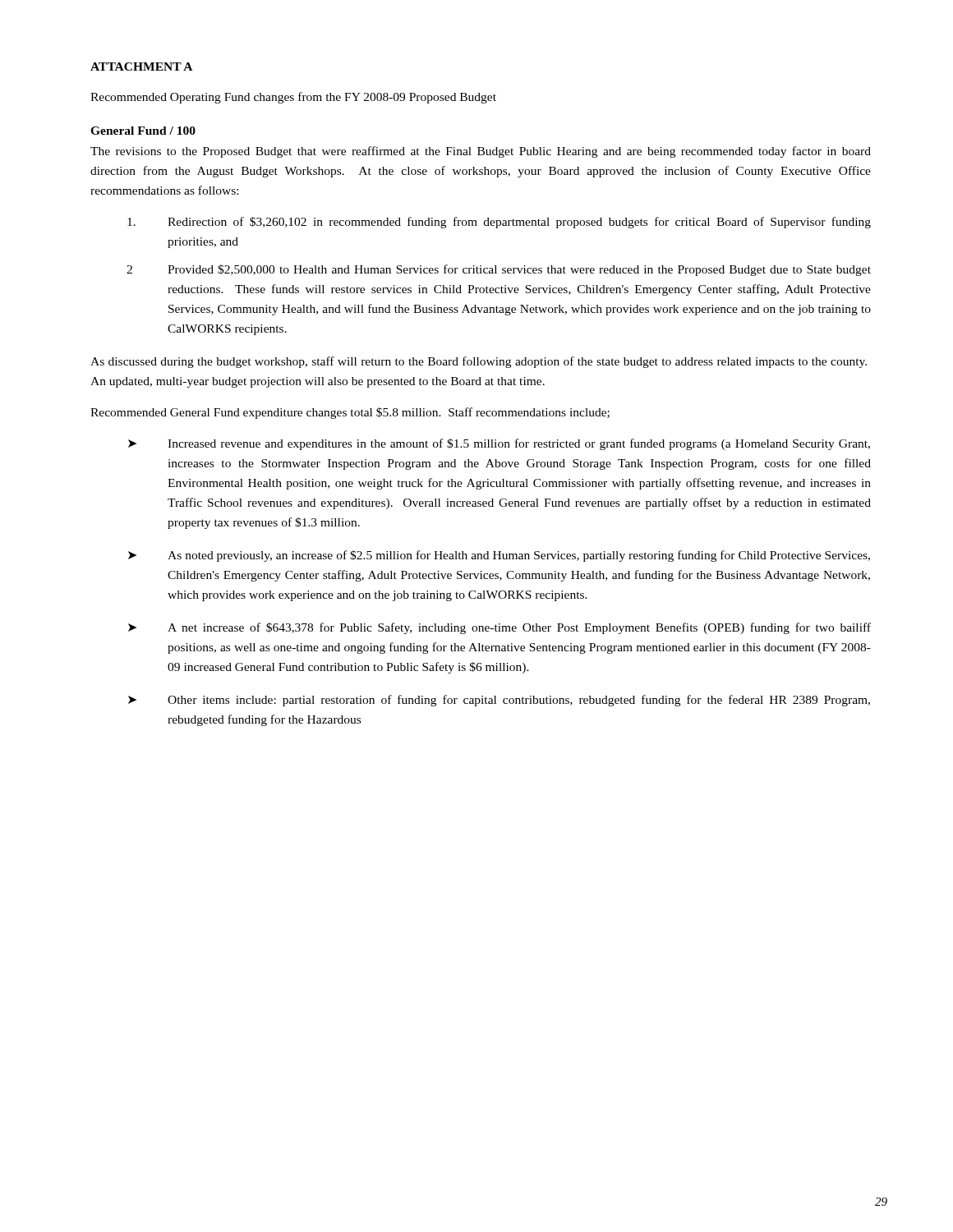This screenshot has height=1232, width=953.
Task: Navigate to the block starting "ATTACHMENT A"
Action: coord(141,66)
